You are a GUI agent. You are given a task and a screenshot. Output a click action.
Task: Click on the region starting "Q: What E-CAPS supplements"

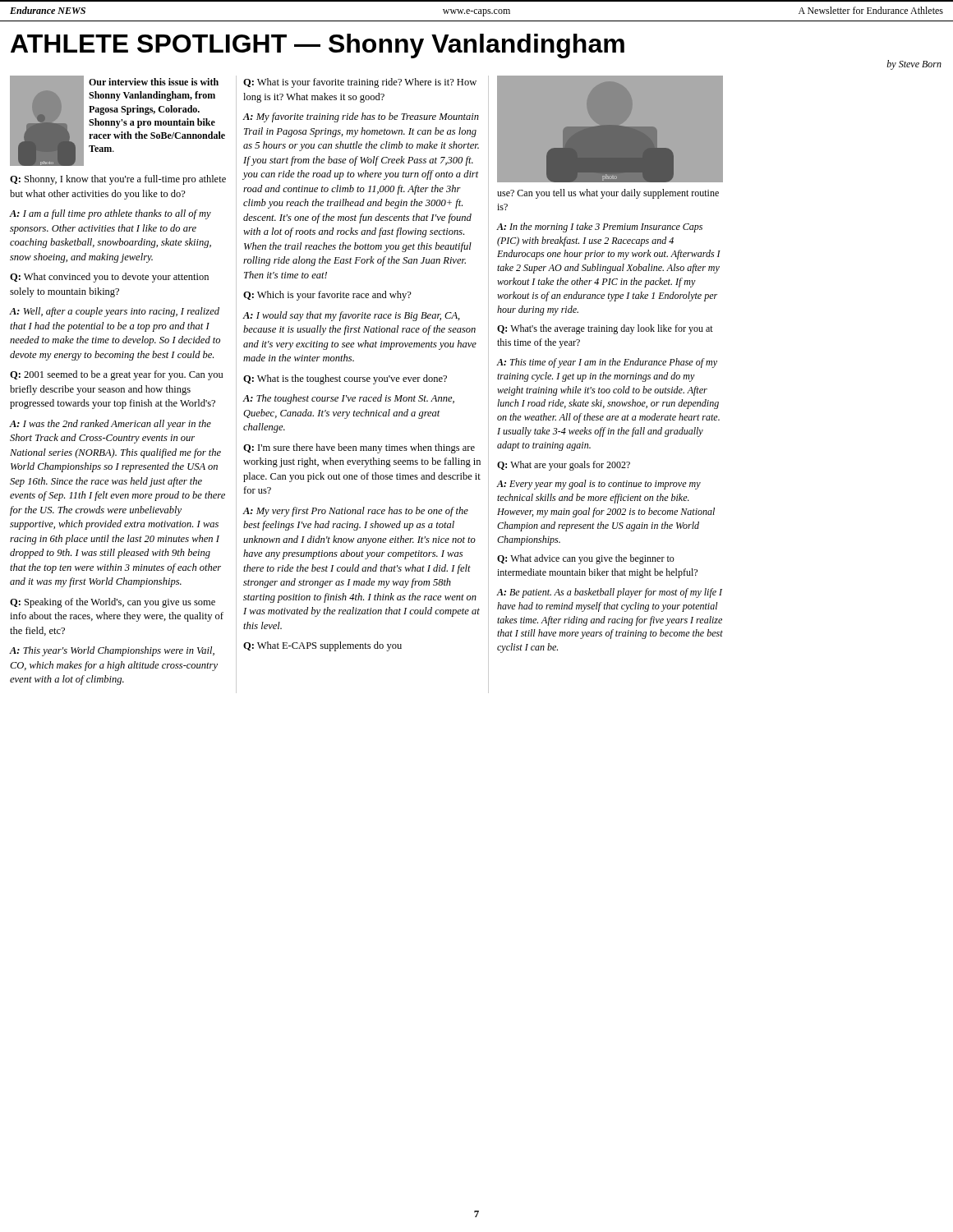(x=323, y=646)
